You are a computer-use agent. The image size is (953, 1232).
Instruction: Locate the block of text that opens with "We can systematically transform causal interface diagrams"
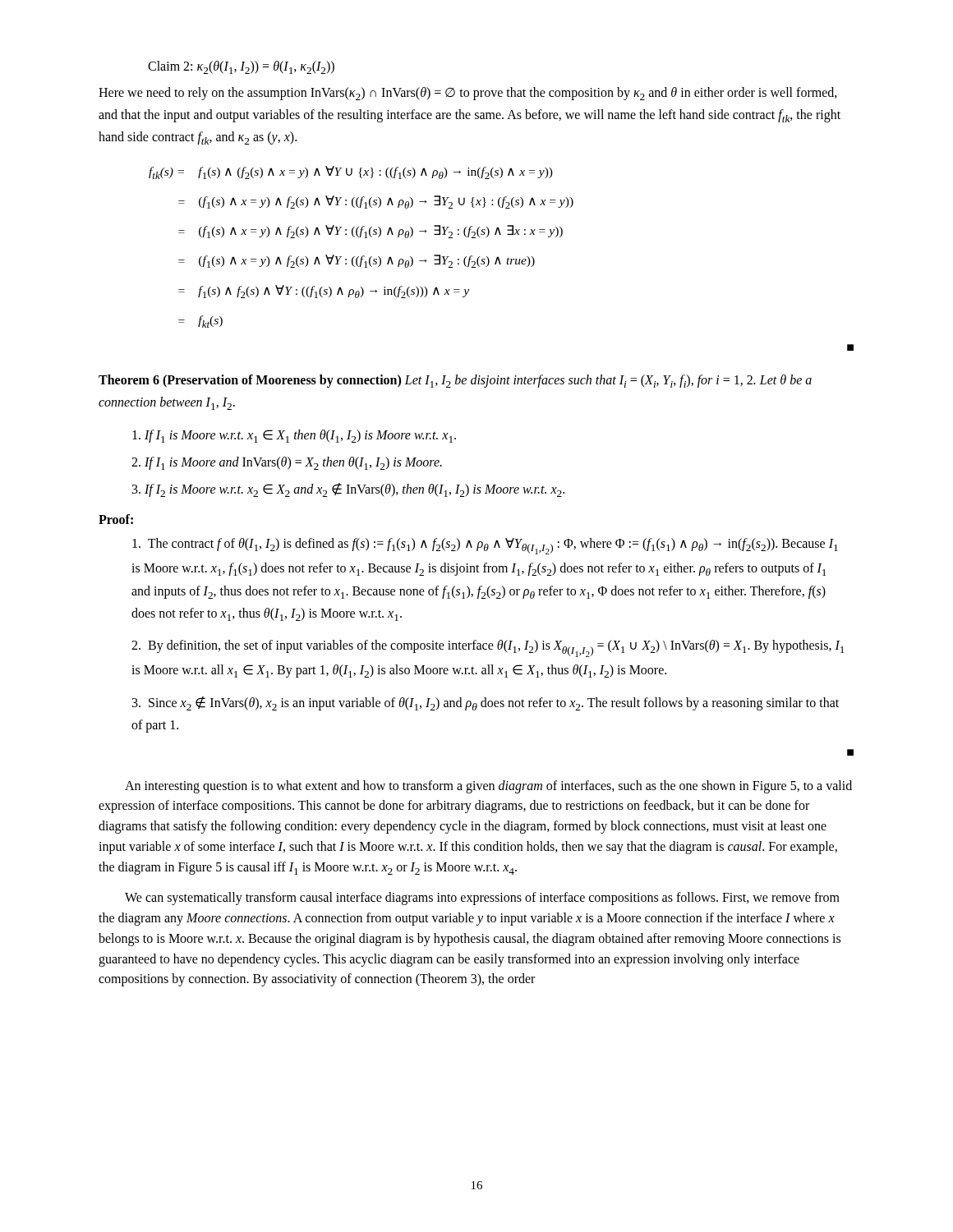point(476,939)
